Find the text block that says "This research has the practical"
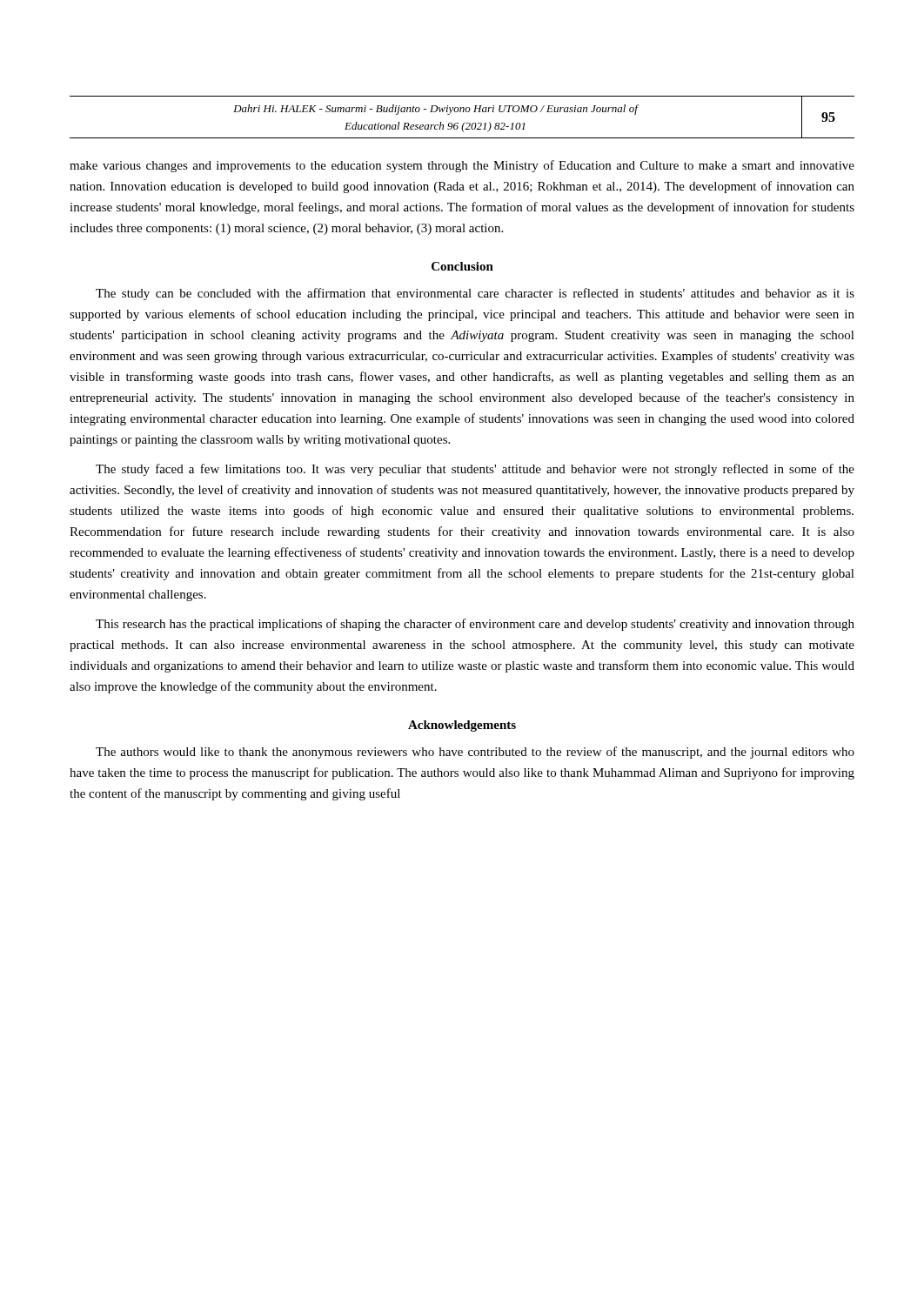 tap(462, 655)
